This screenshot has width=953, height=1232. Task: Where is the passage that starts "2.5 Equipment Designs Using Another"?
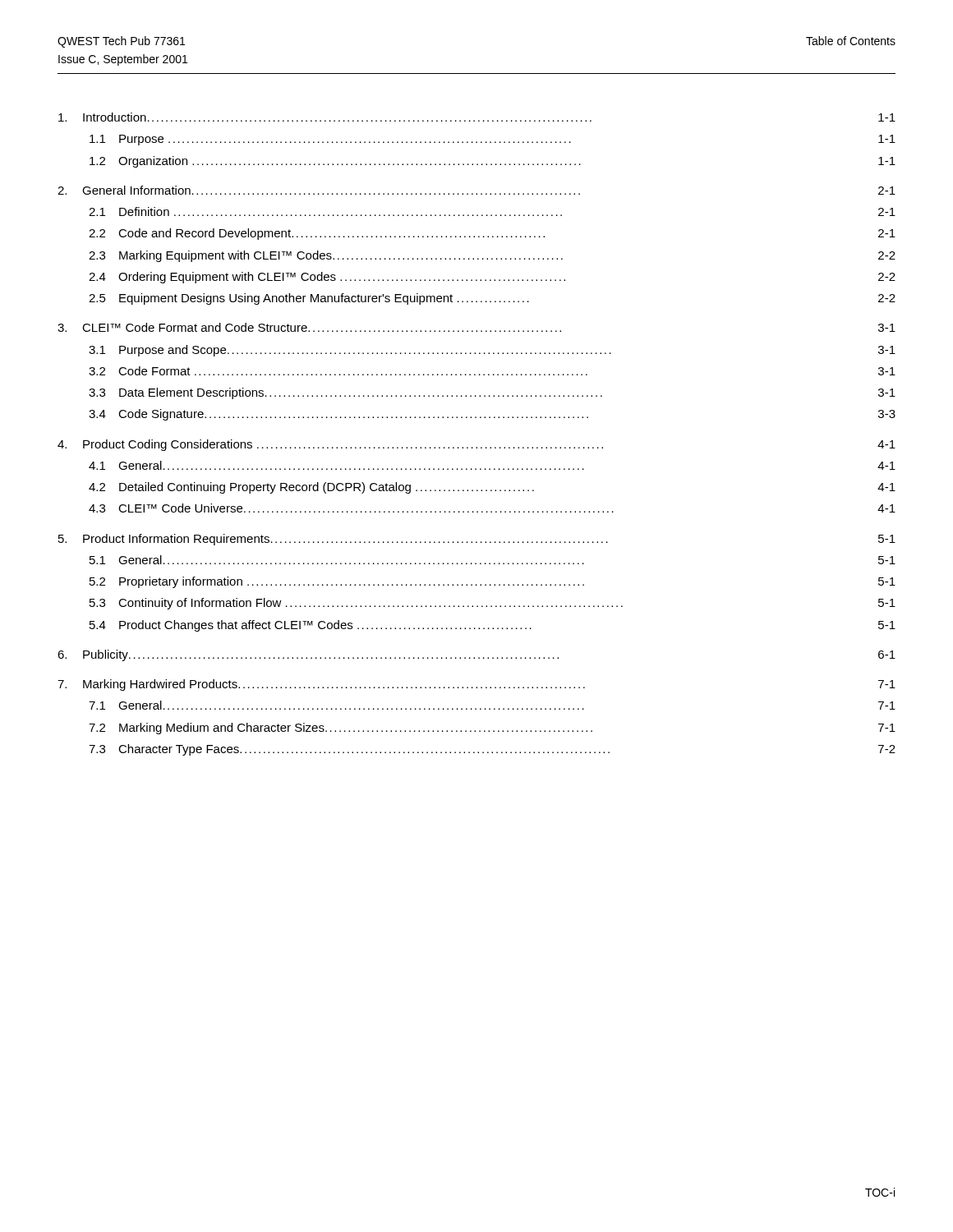[x=489, y=298]
